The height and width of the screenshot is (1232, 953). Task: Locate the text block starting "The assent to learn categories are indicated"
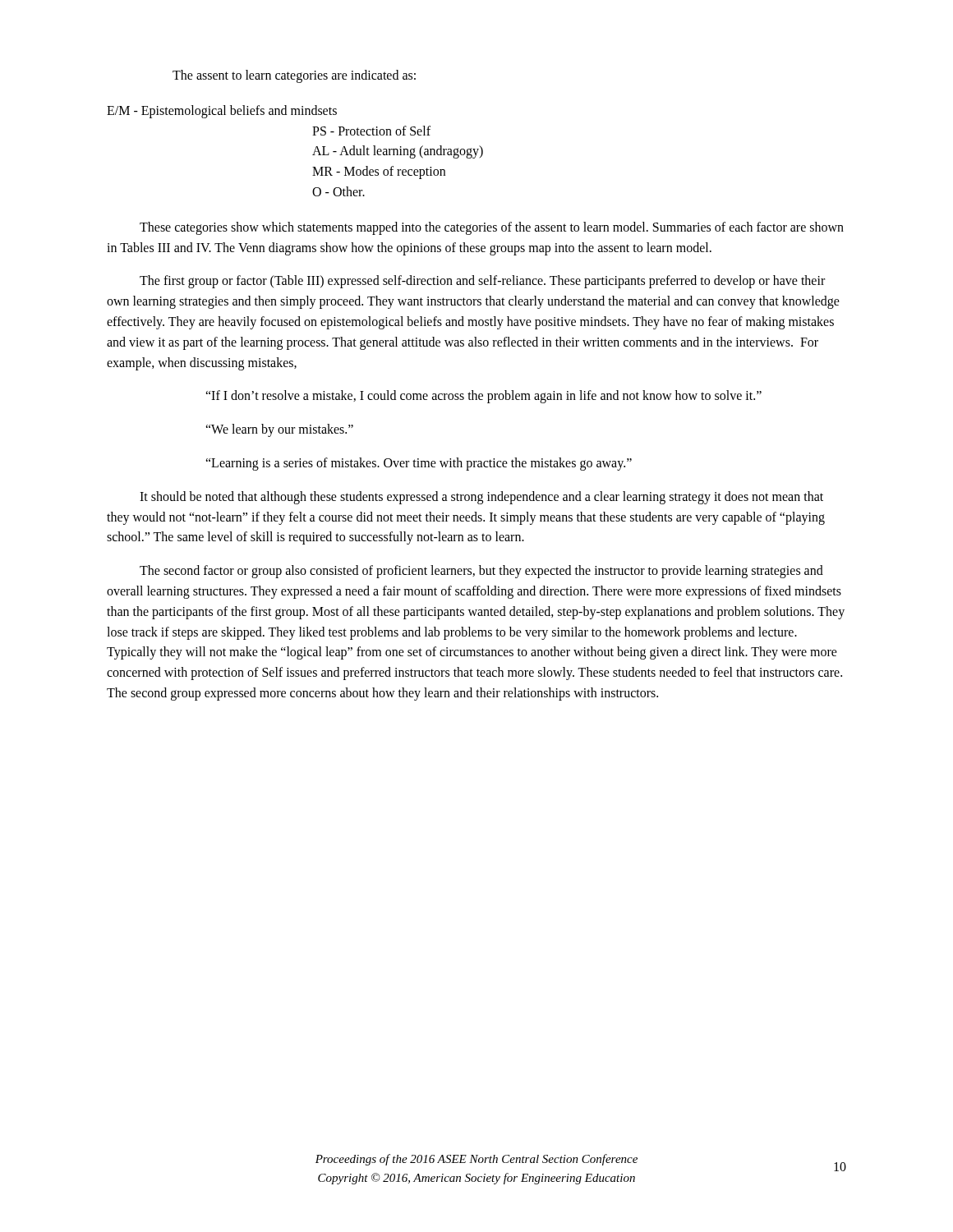295,75
